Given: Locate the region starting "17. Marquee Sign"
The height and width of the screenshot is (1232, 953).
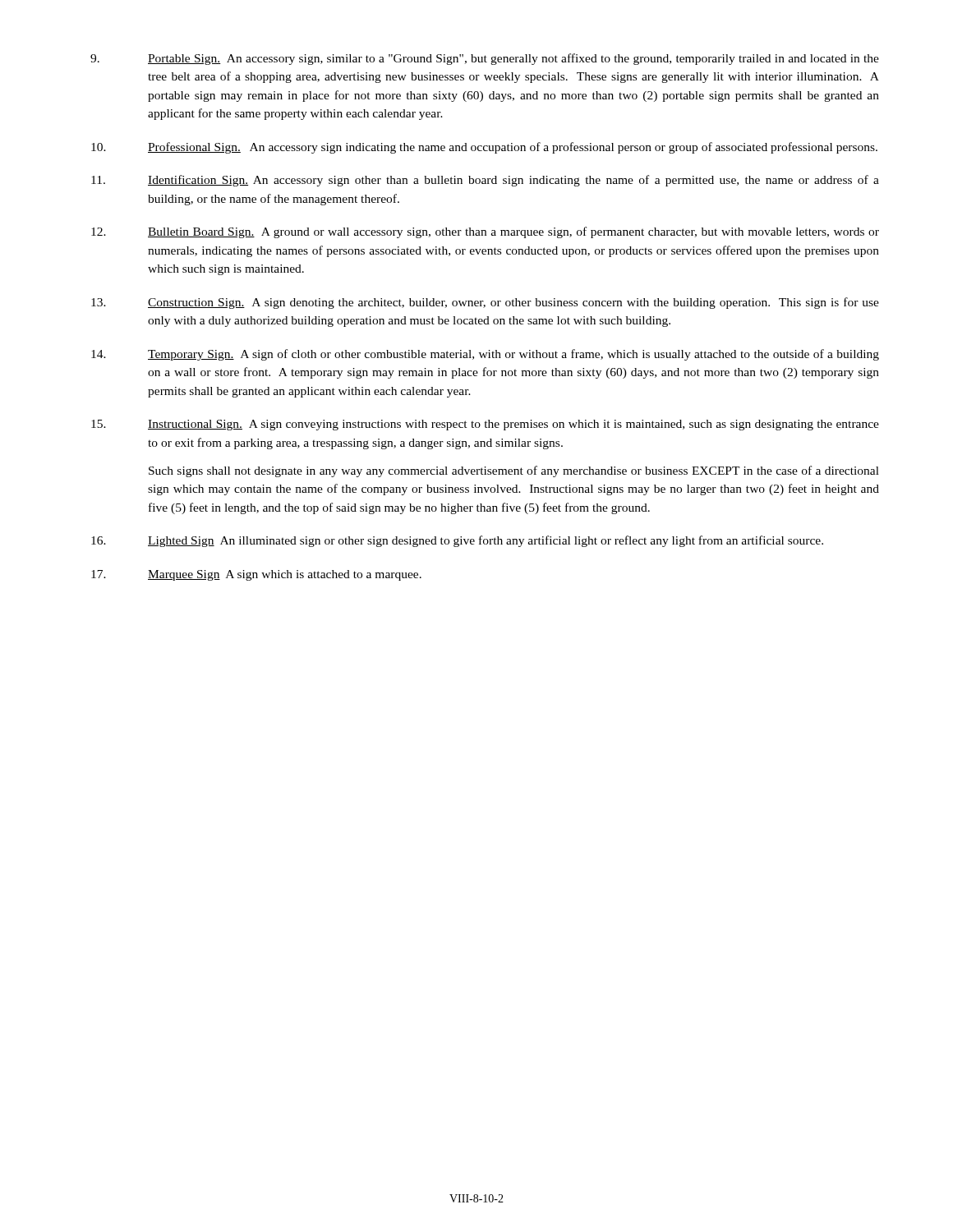Looking at the screenshot, I should tap(256, 575).
